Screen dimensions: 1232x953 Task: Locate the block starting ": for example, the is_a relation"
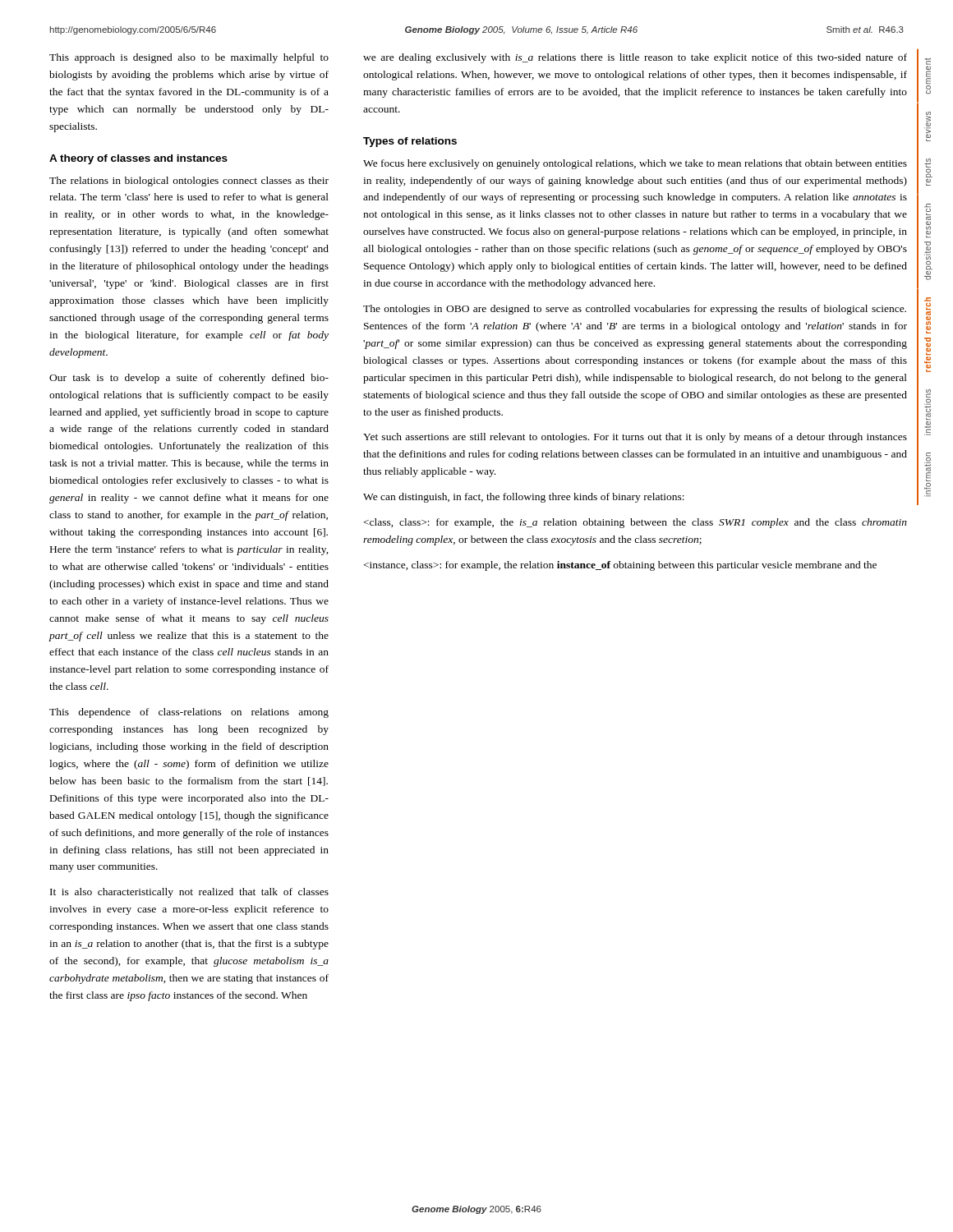[x=635, y=531]
